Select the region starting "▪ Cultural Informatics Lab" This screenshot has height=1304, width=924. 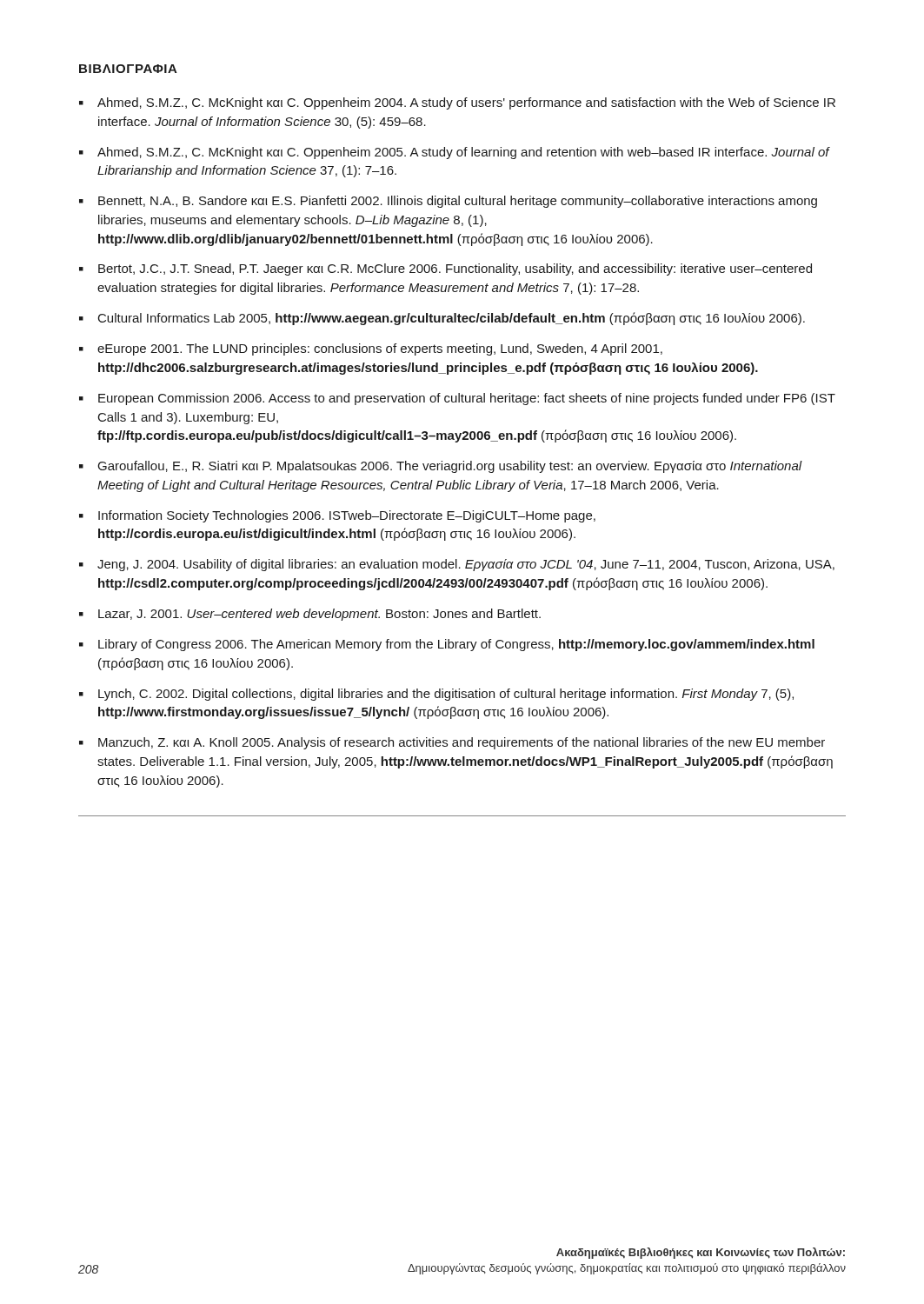[x=462, y=318]
